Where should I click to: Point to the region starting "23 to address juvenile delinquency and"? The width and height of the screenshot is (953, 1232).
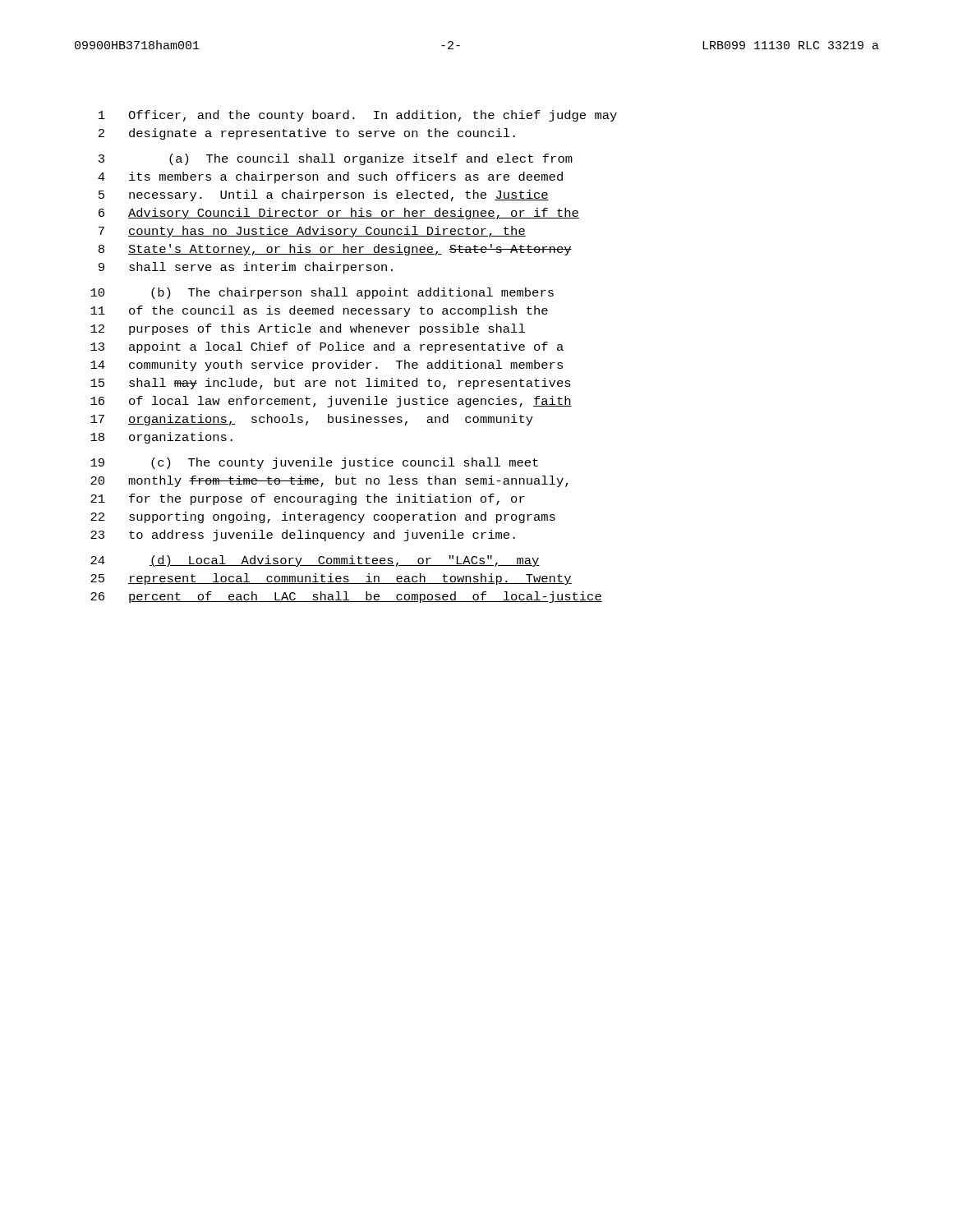coord(476,535)
